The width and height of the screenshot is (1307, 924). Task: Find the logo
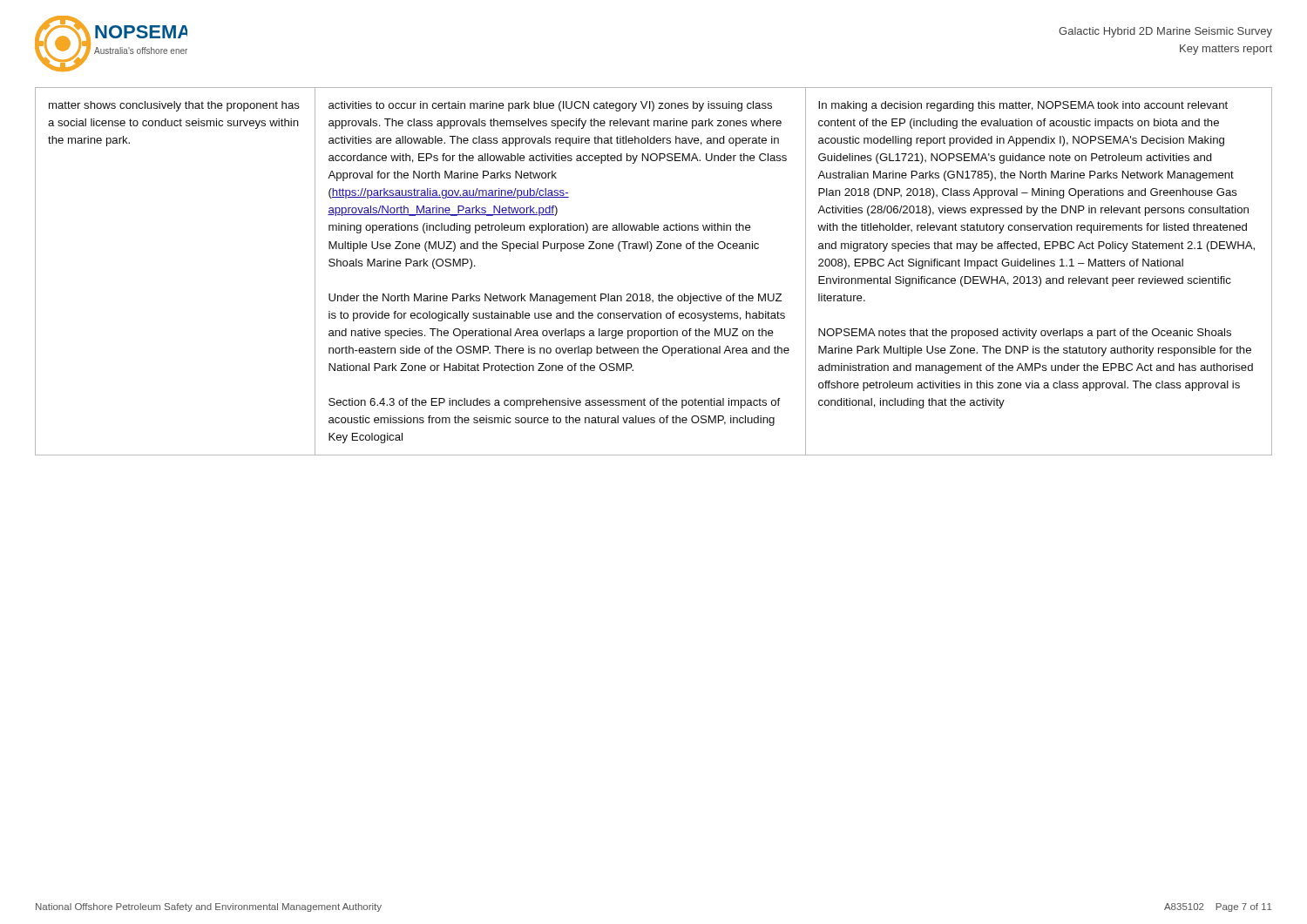(x=111, y=44)
